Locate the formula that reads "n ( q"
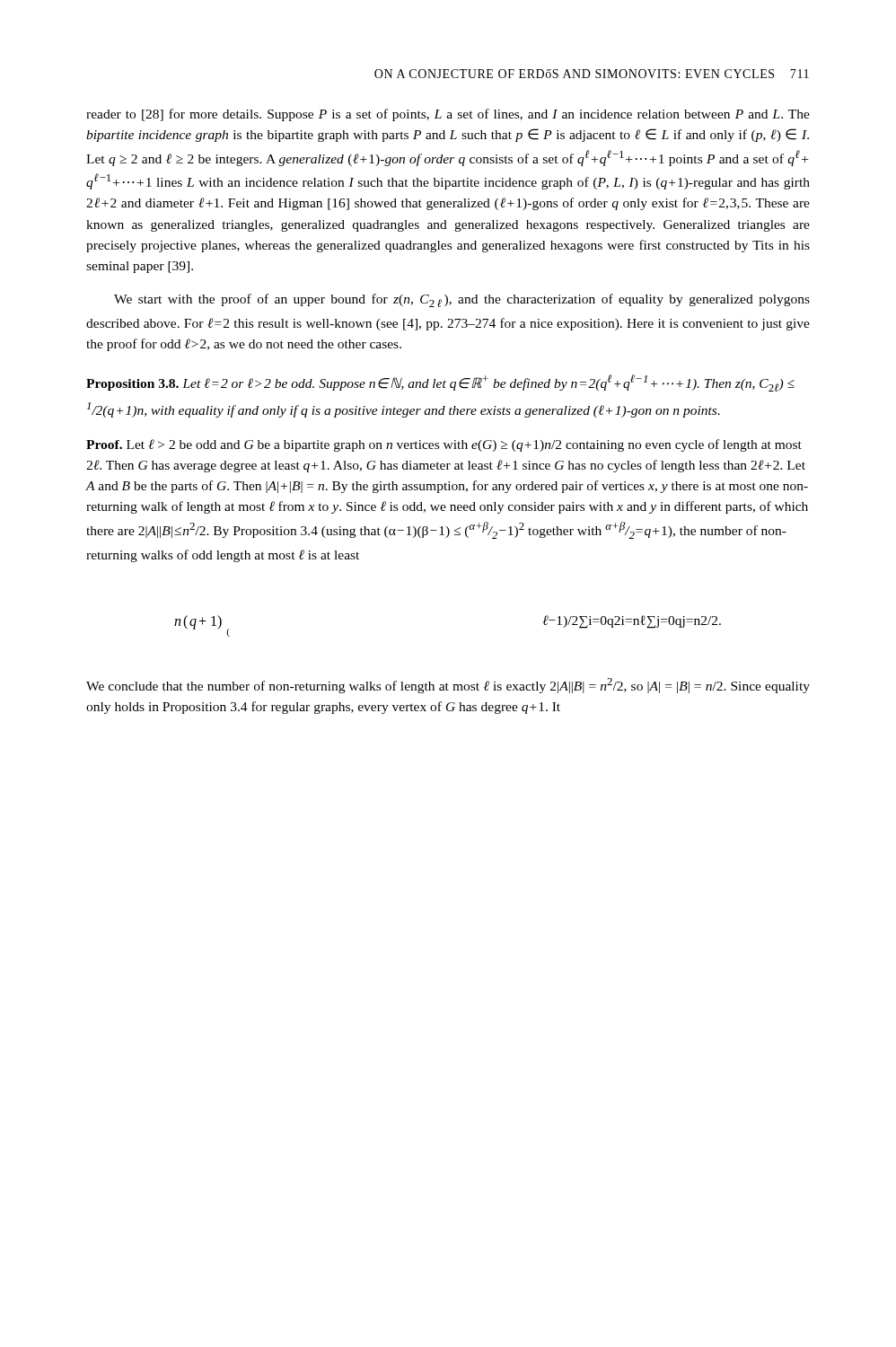 (x=193, y=625)
